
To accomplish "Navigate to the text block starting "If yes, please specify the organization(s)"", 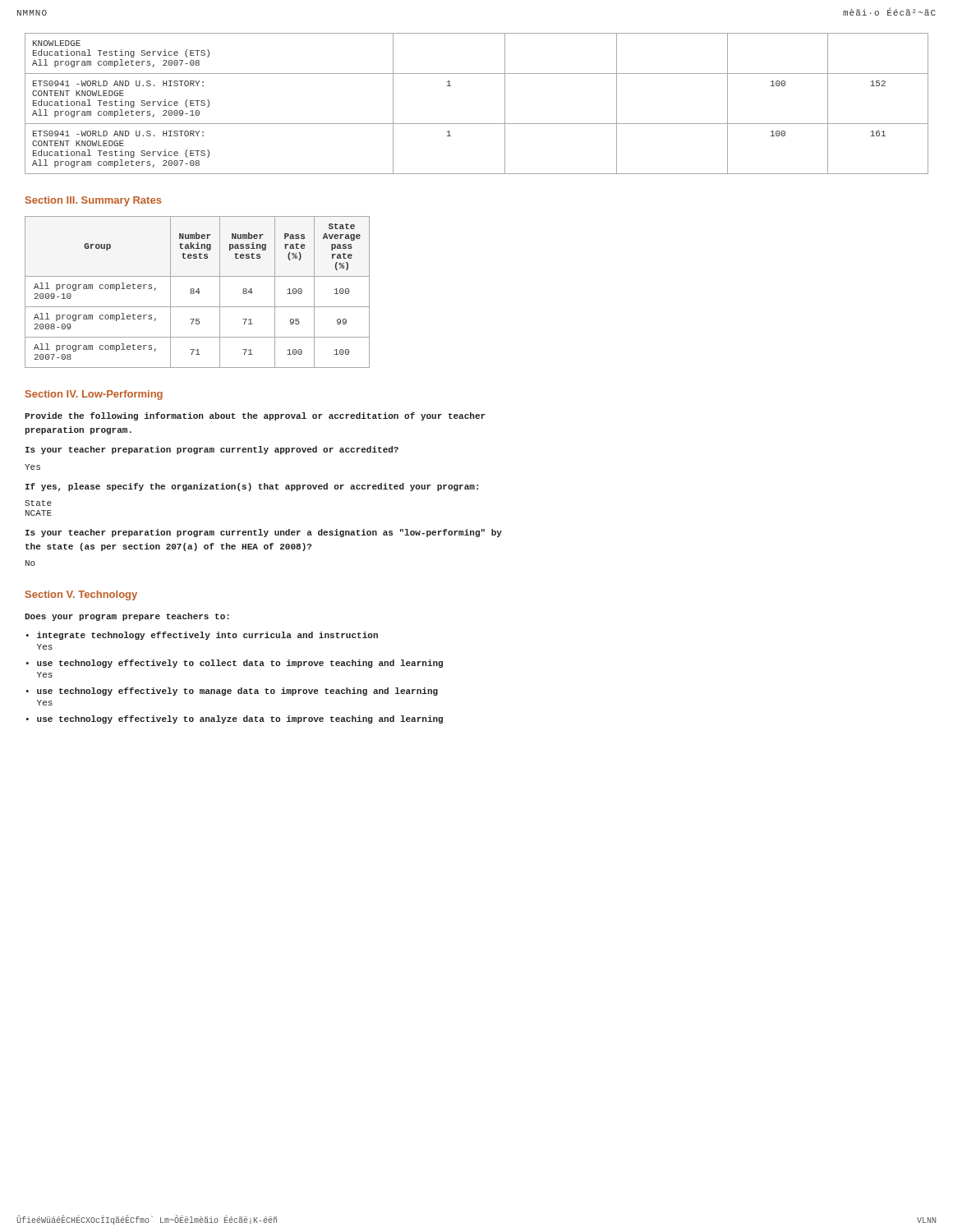I will [x=252, y=487].
